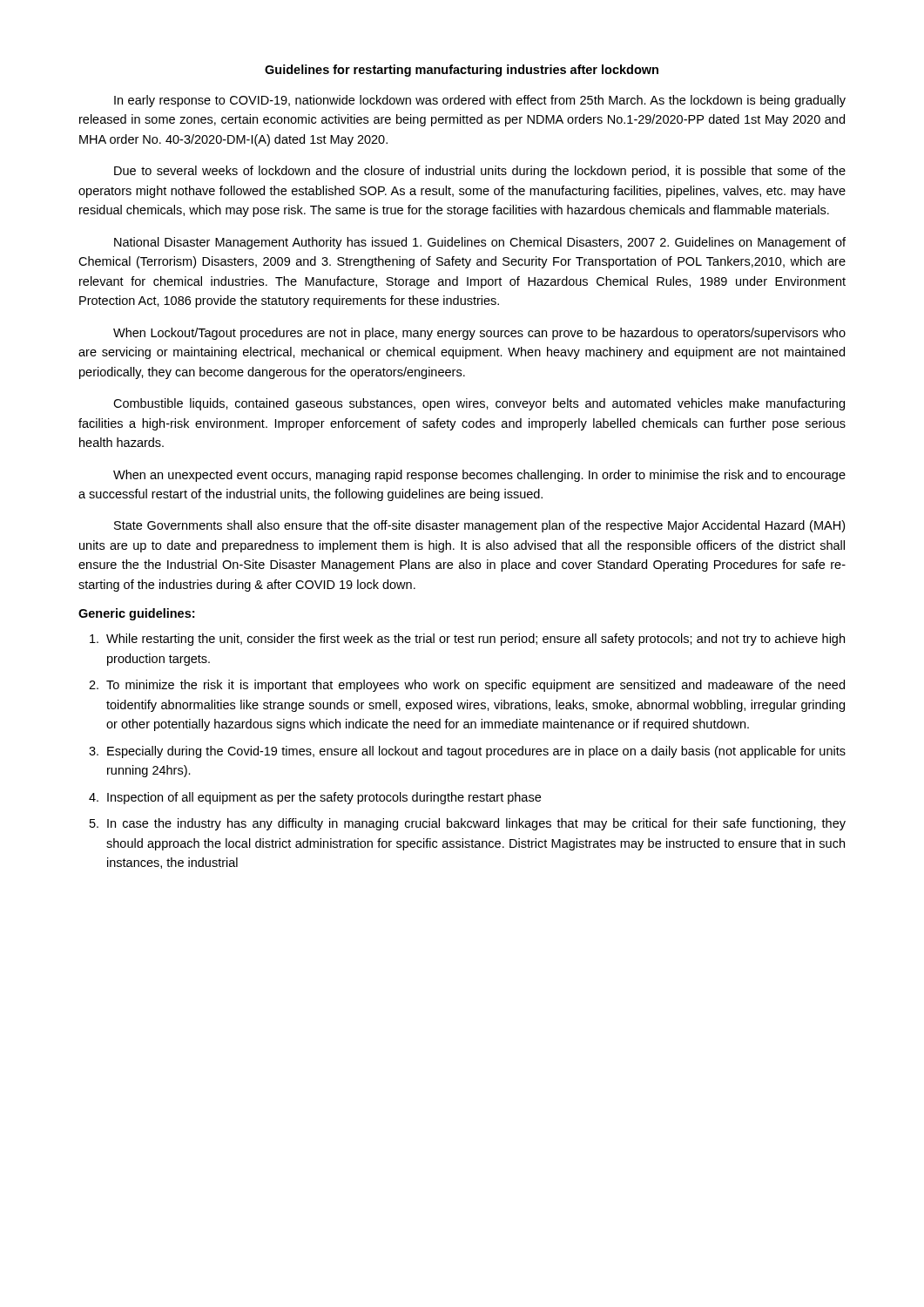Viewport: 924px width, 1307px height.
Task: Point to the region starting "To minimize the risk it is"
Action: (476, 705)
